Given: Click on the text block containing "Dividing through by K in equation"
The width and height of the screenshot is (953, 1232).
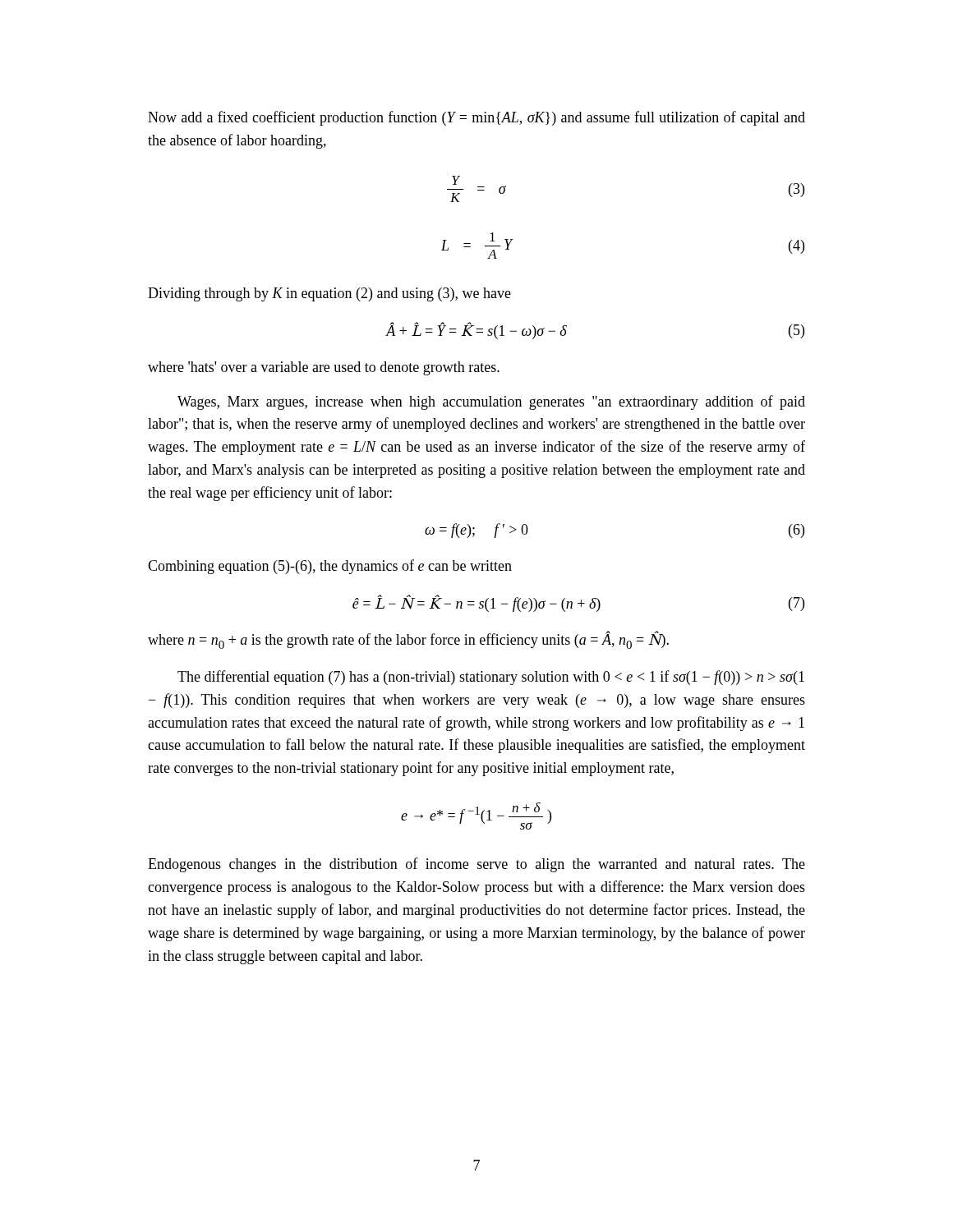Looking at the screenshot, I should click(x=329, y=293).
